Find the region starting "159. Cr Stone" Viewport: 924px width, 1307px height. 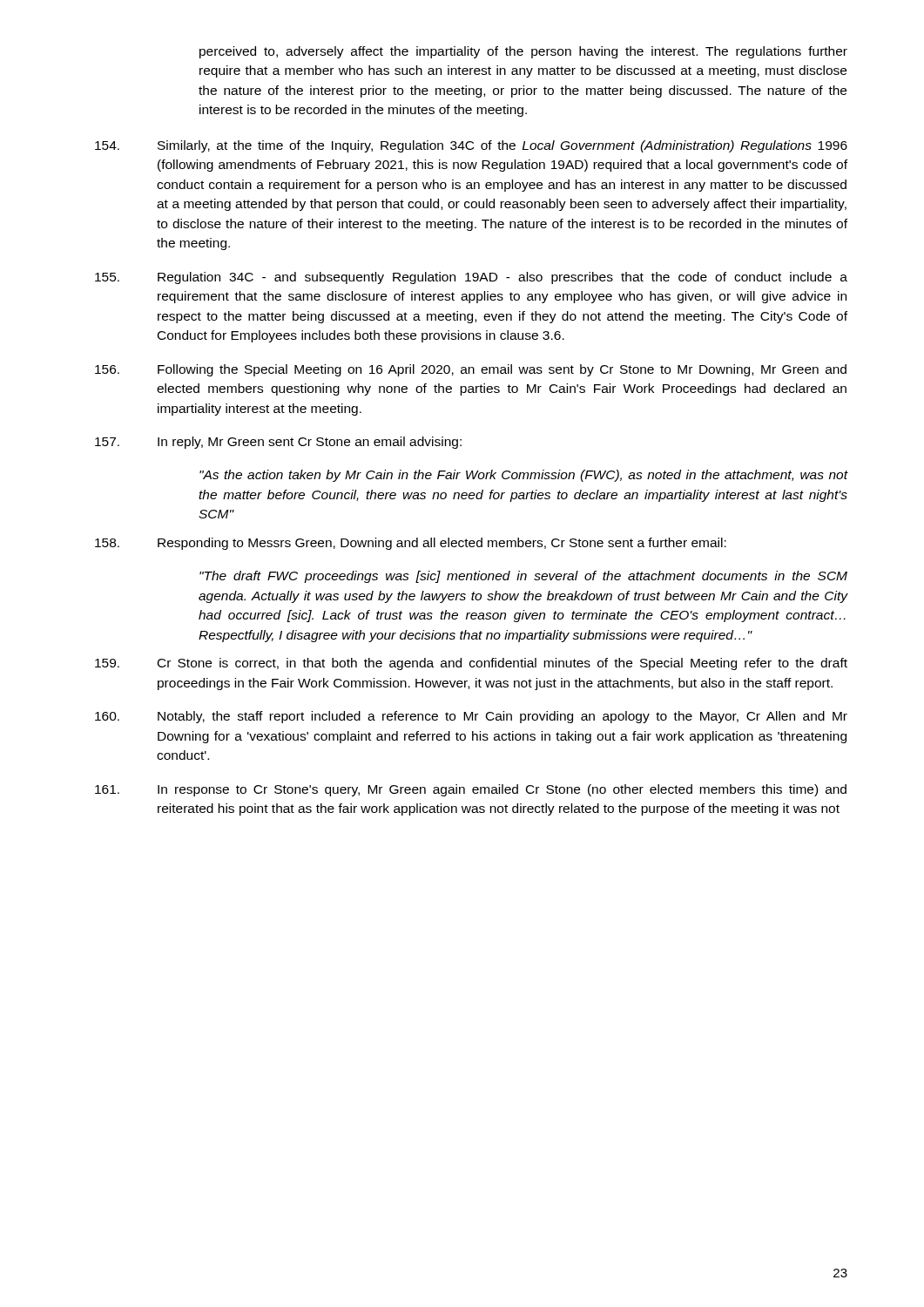pyautogui.click(x=471, y=673)
